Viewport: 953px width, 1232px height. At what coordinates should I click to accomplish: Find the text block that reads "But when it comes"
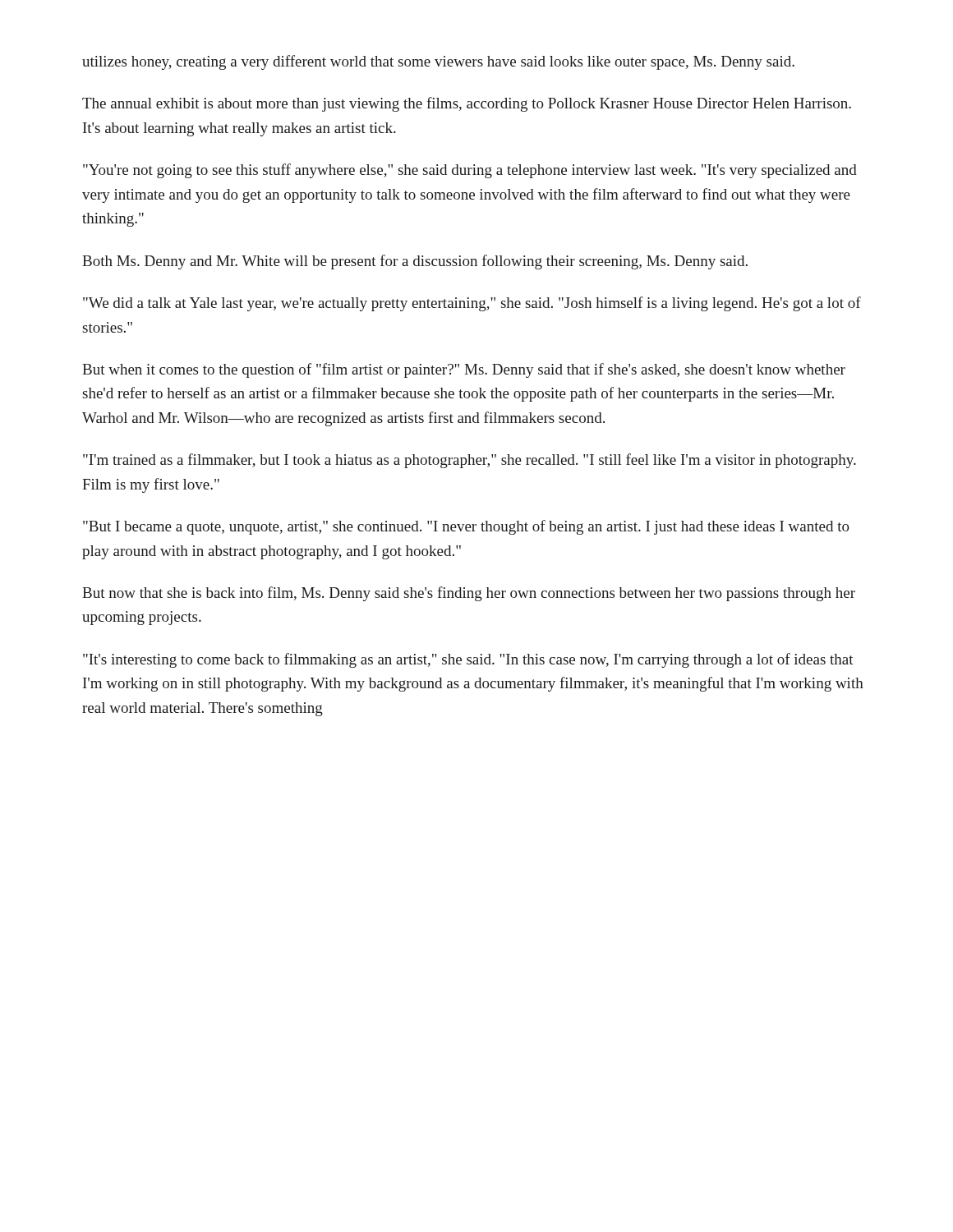pos(464,393)
